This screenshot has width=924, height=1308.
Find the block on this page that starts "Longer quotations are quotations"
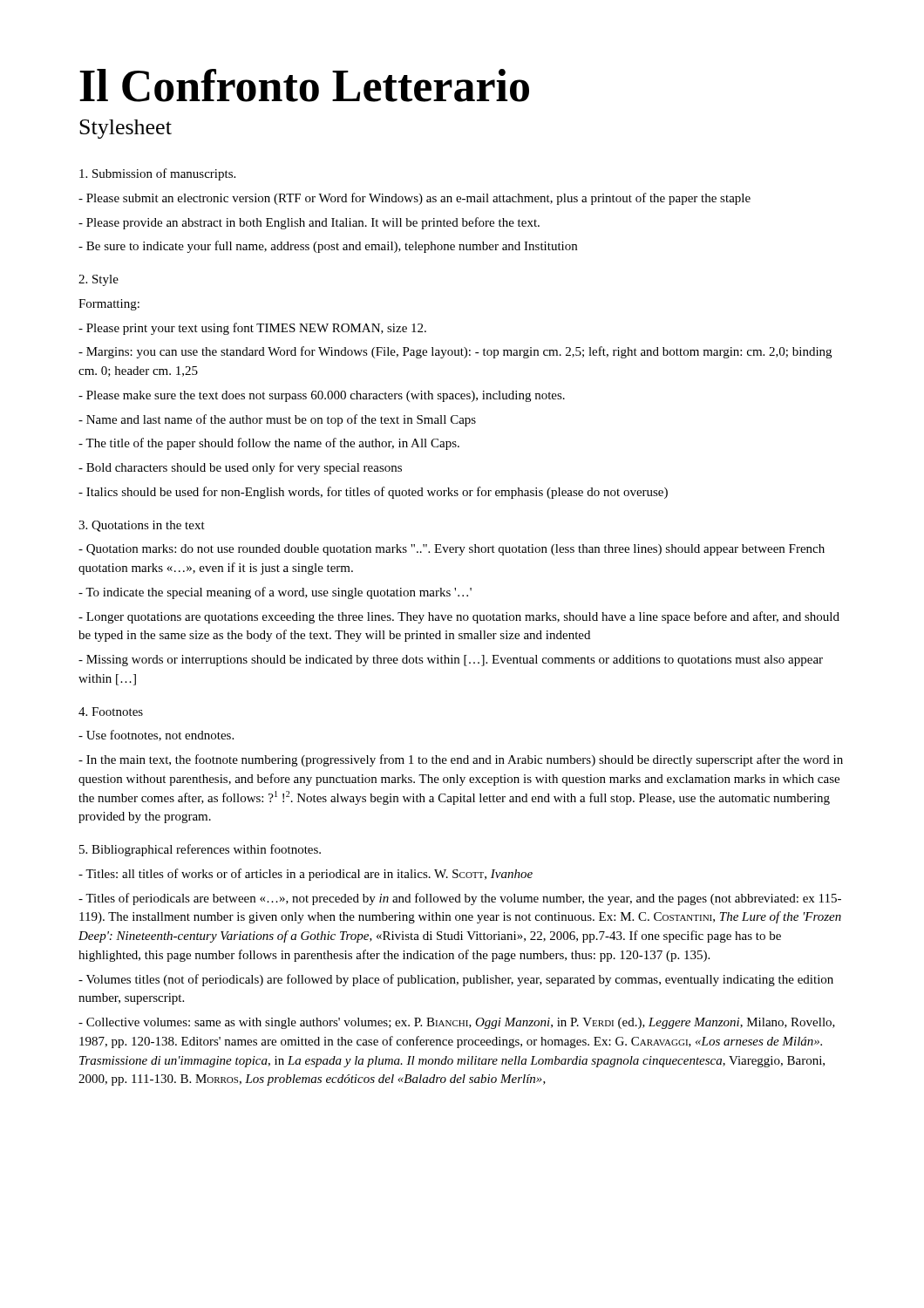pos(462,627)
